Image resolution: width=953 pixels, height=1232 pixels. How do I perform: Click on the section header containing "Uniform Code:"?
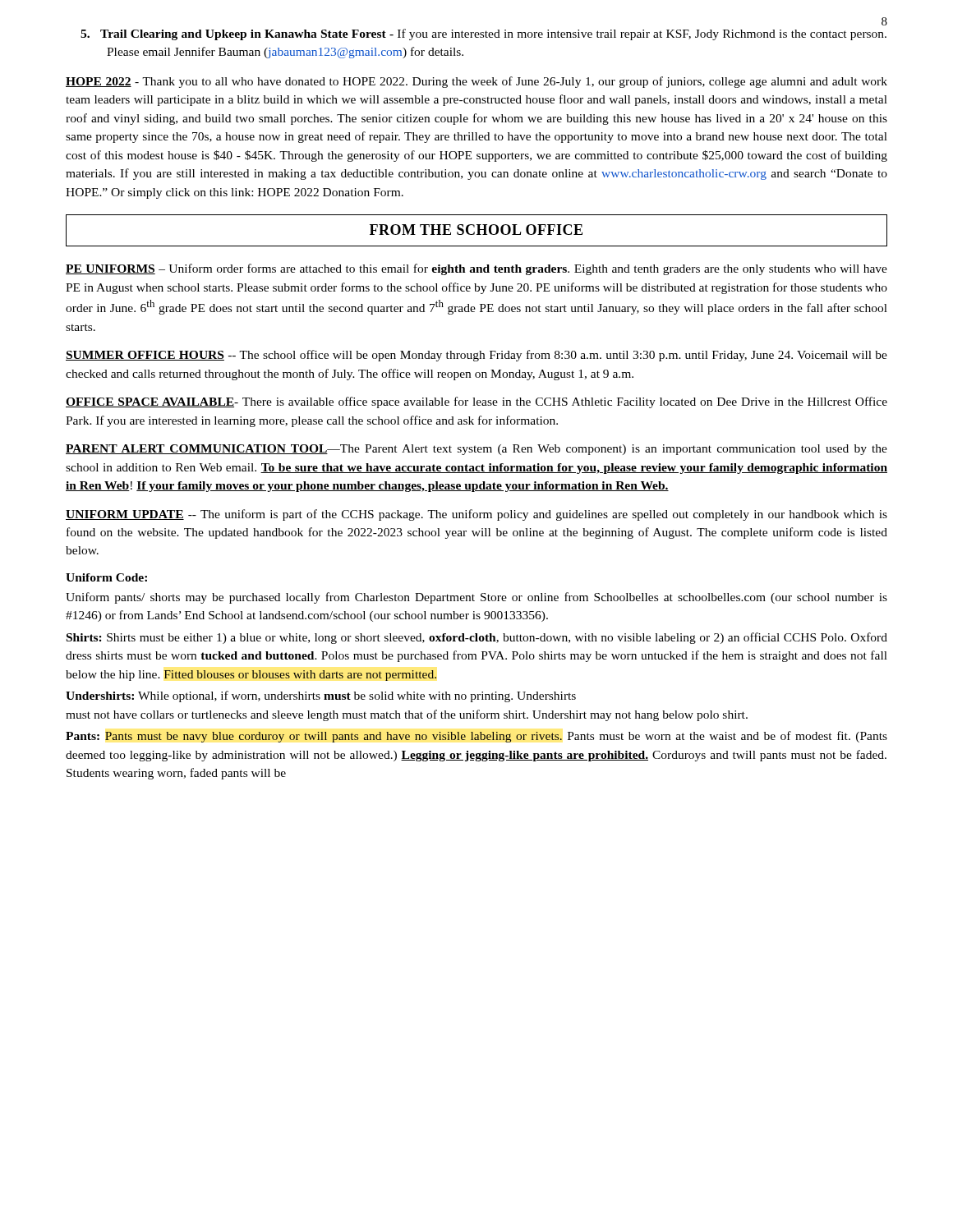click(x=107, y=577)
